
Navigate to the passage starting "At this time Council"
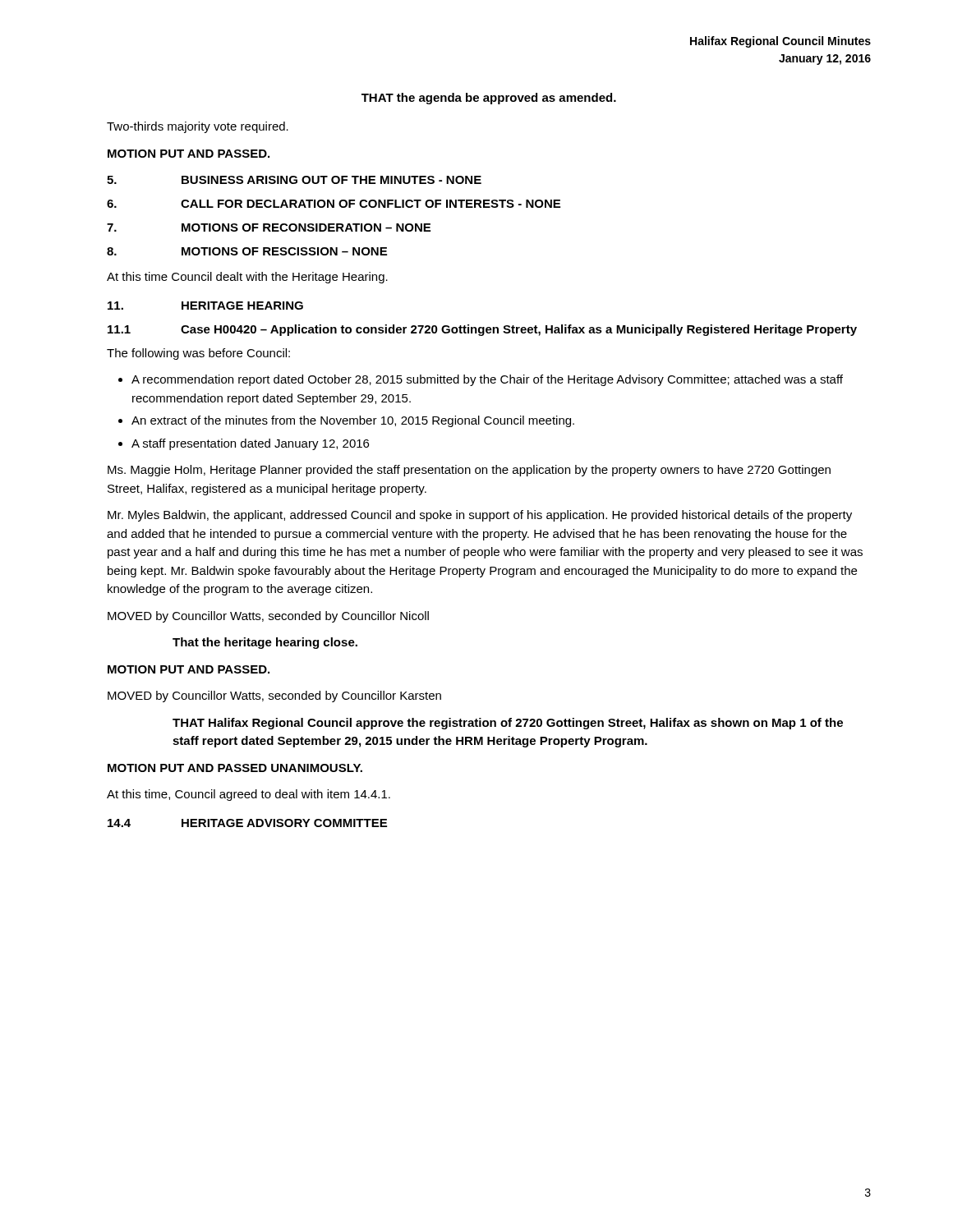click(247, 278)
